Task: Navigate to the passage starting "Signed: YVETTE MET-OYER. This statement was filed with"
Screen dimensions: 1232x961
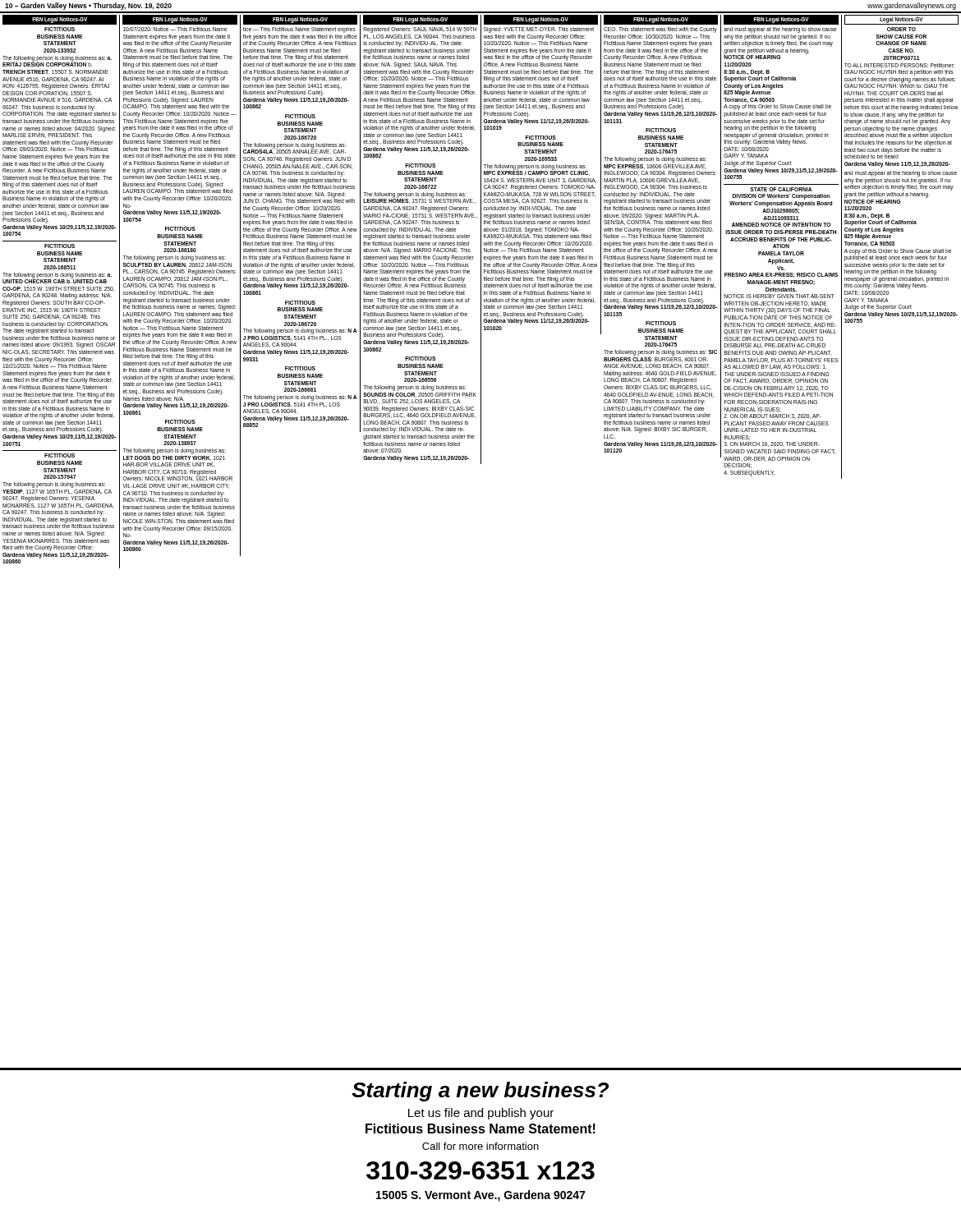Action: 539,79
